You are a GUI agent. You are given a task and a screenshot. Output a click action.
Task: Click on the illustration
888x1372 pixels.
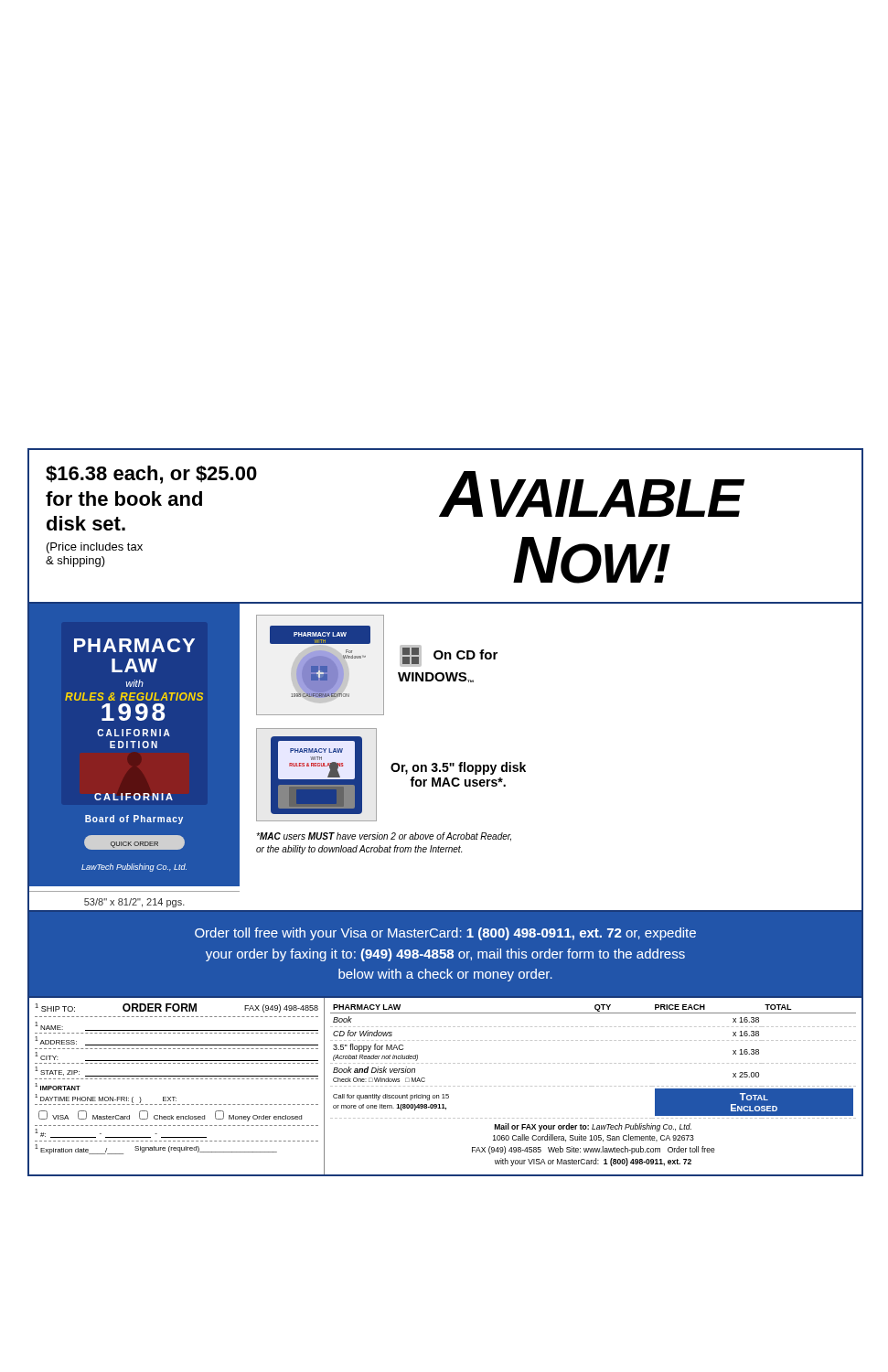(x=445, y=812)
